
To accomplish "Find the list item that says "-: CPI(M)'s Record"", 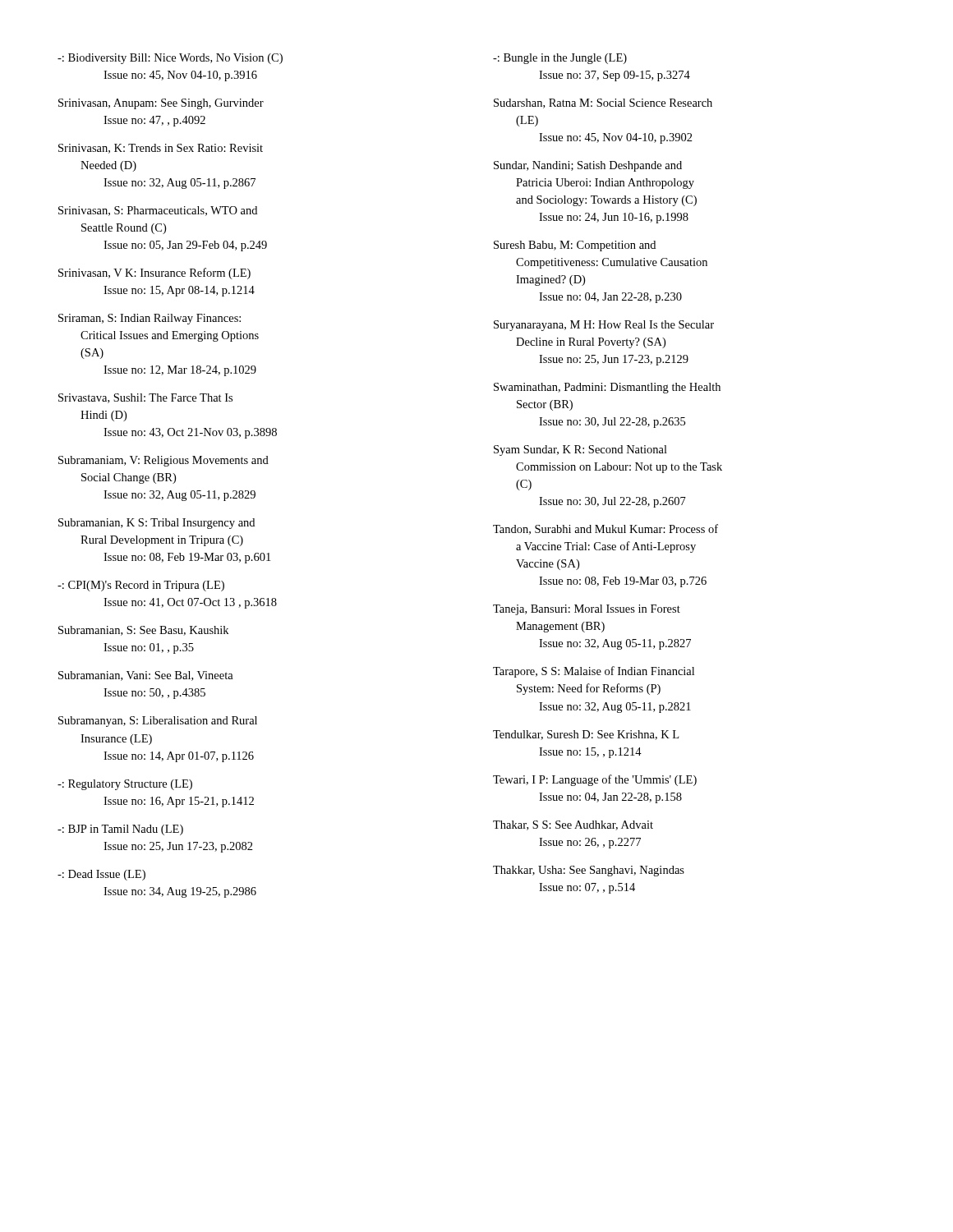I will pos(167,594).
